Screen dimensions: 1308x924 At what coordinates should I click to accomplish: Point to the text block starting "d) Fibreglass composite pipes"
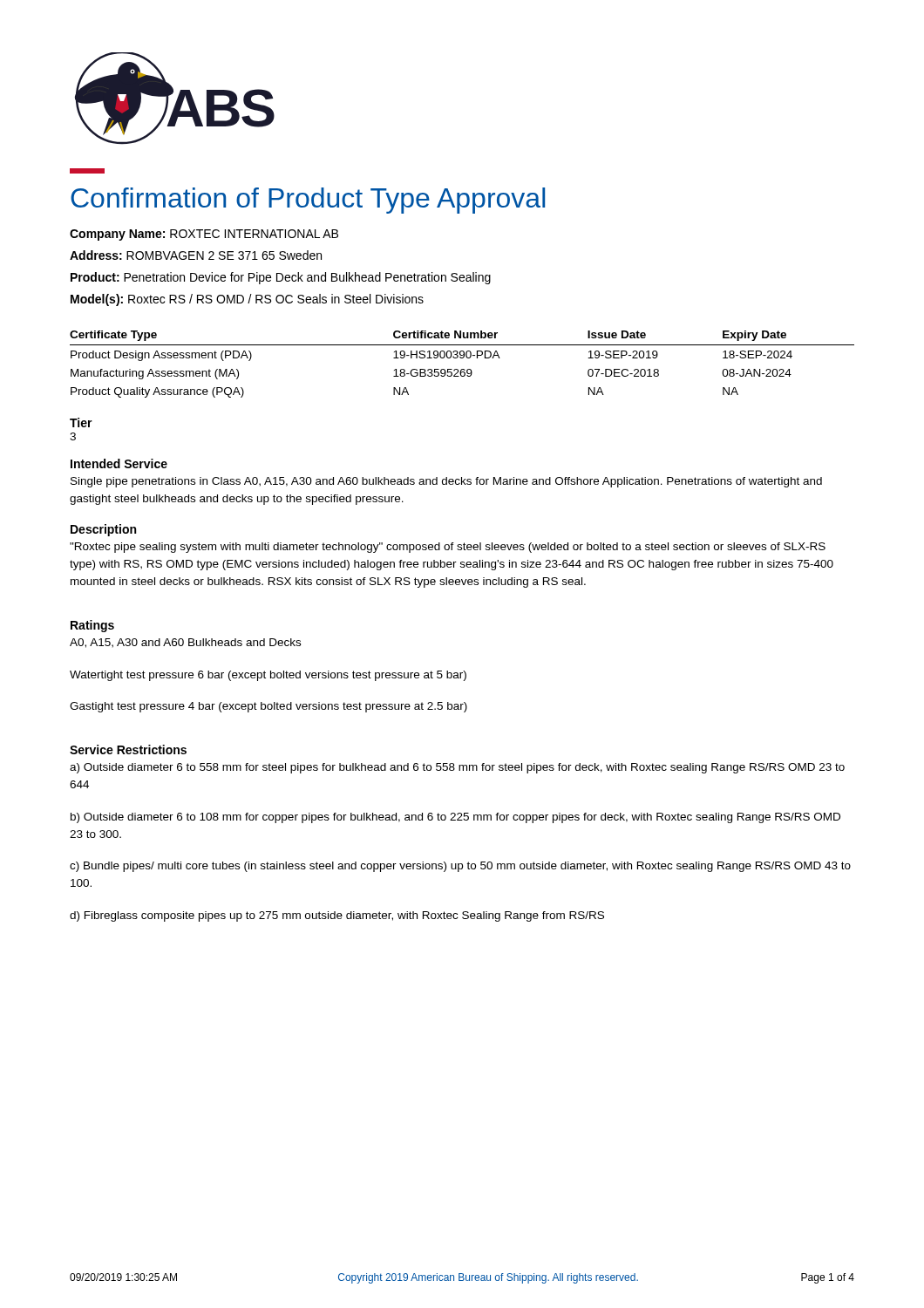coord(337,915)
